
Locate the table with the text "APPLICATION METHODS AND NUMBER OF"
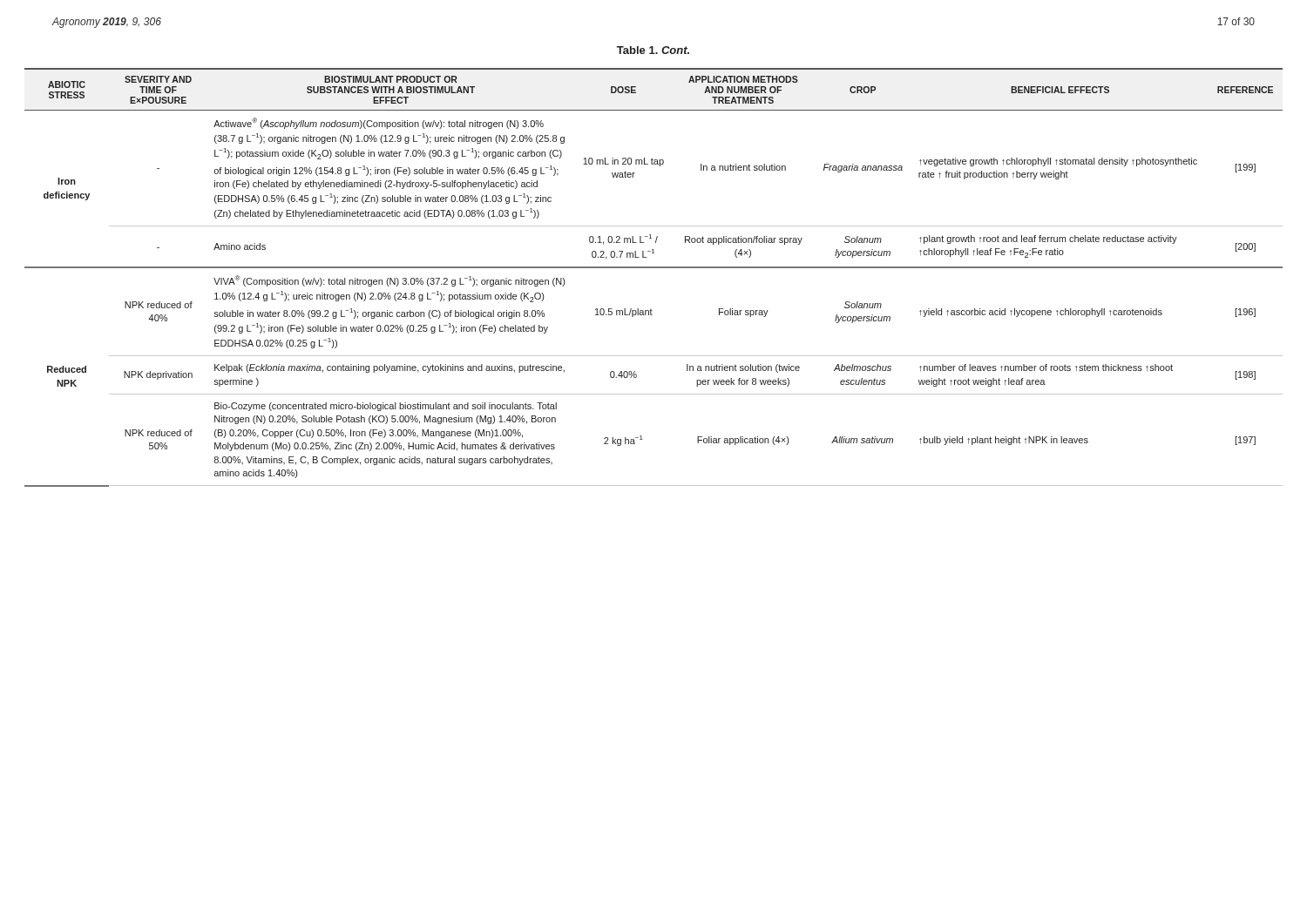[654, 489]
